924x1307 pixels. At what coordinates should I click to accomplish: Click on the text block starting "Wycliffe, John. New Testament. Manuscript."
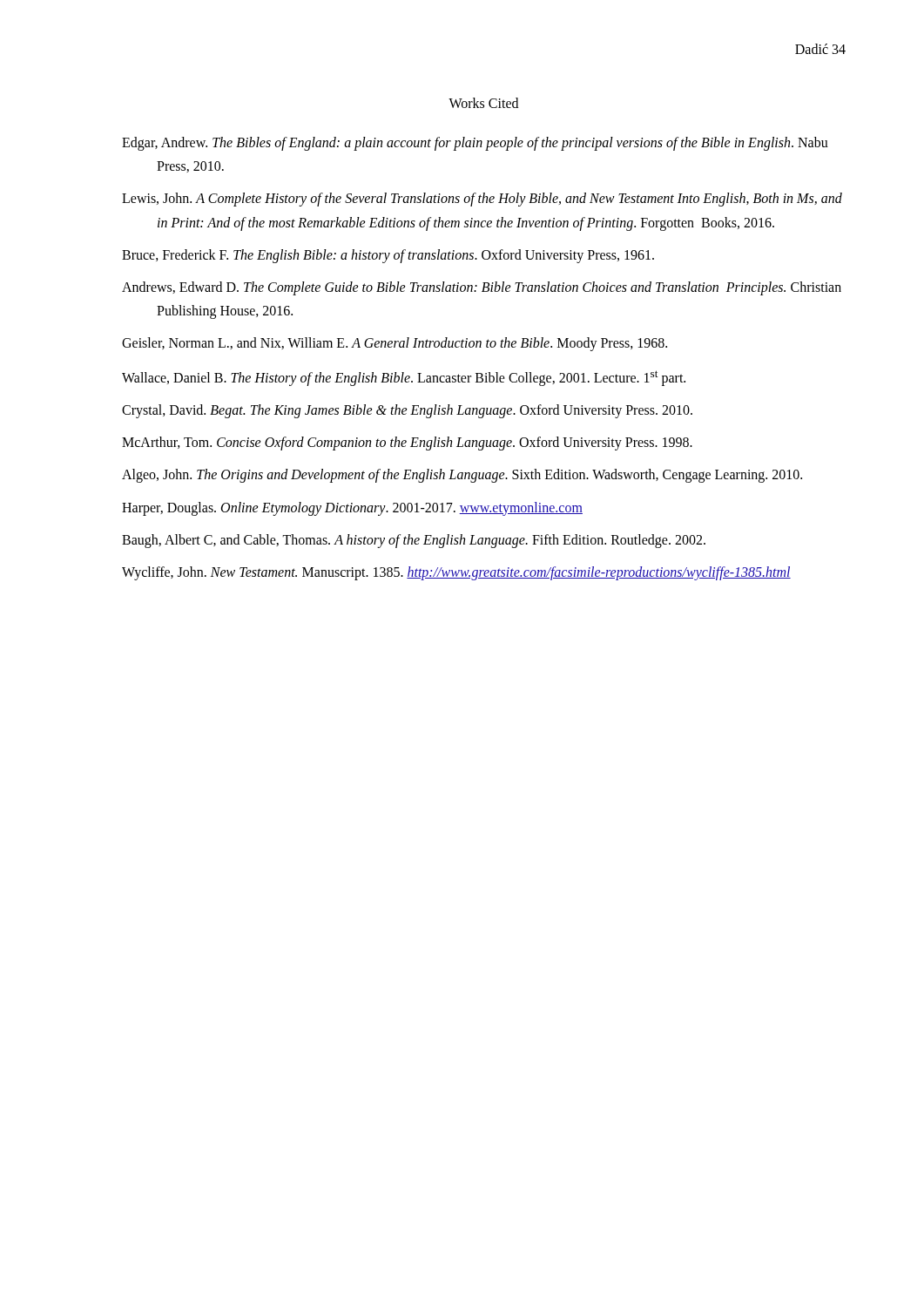tap(456, 572)
